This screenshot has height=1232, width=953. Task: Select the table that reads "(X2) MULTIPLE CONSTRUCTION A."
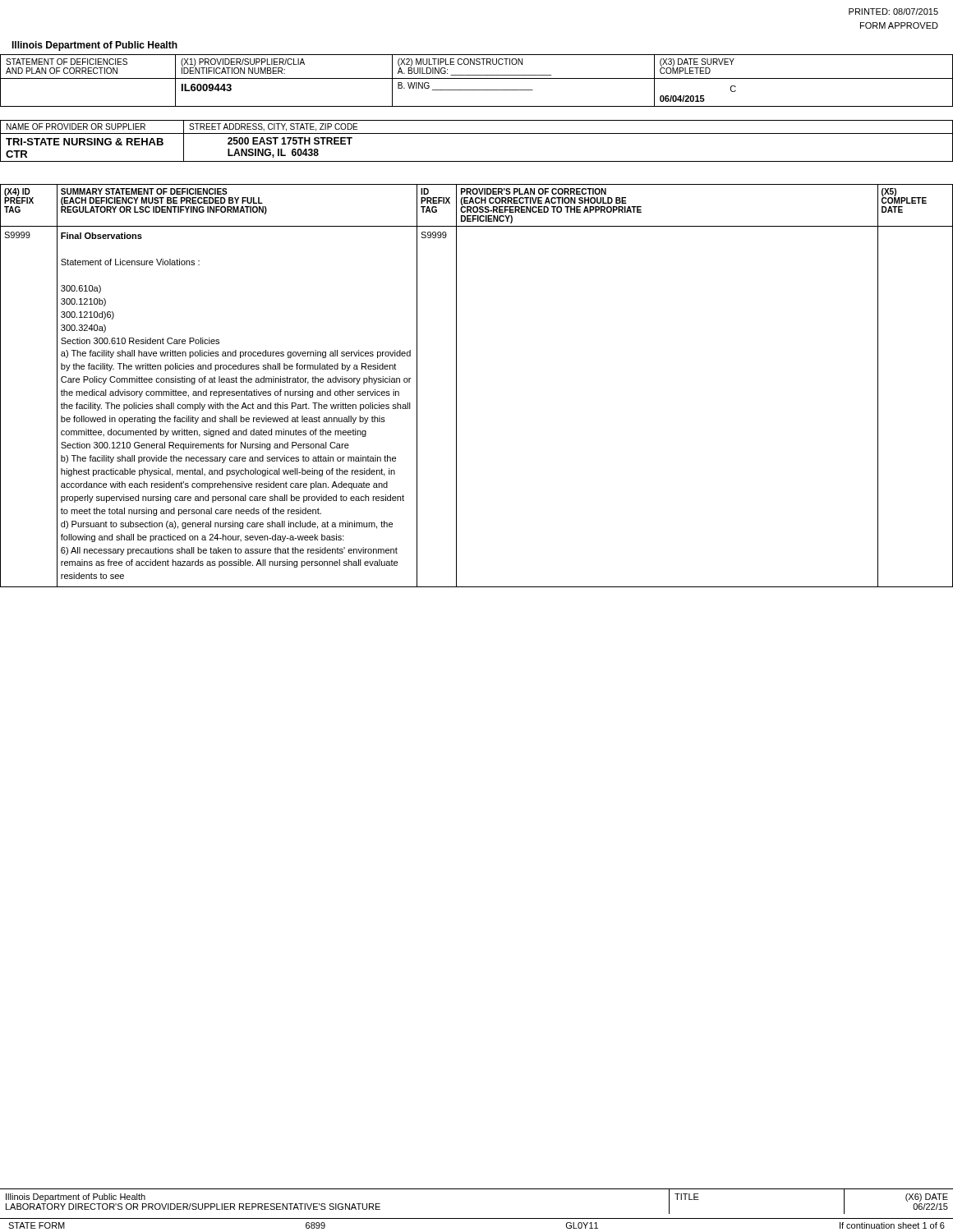coord(476,81)
